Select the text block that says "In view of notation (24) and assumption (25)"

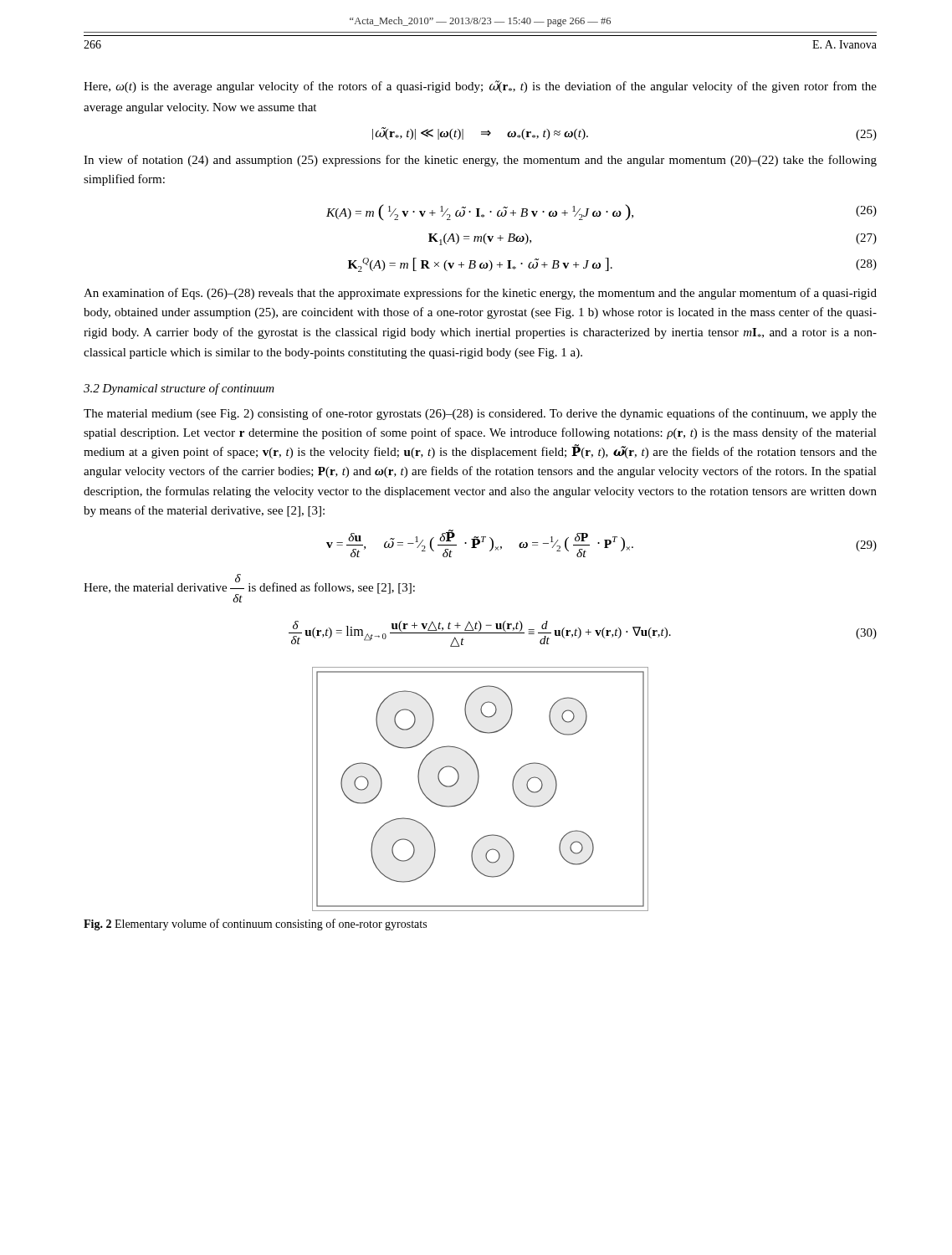coord(480,170)
